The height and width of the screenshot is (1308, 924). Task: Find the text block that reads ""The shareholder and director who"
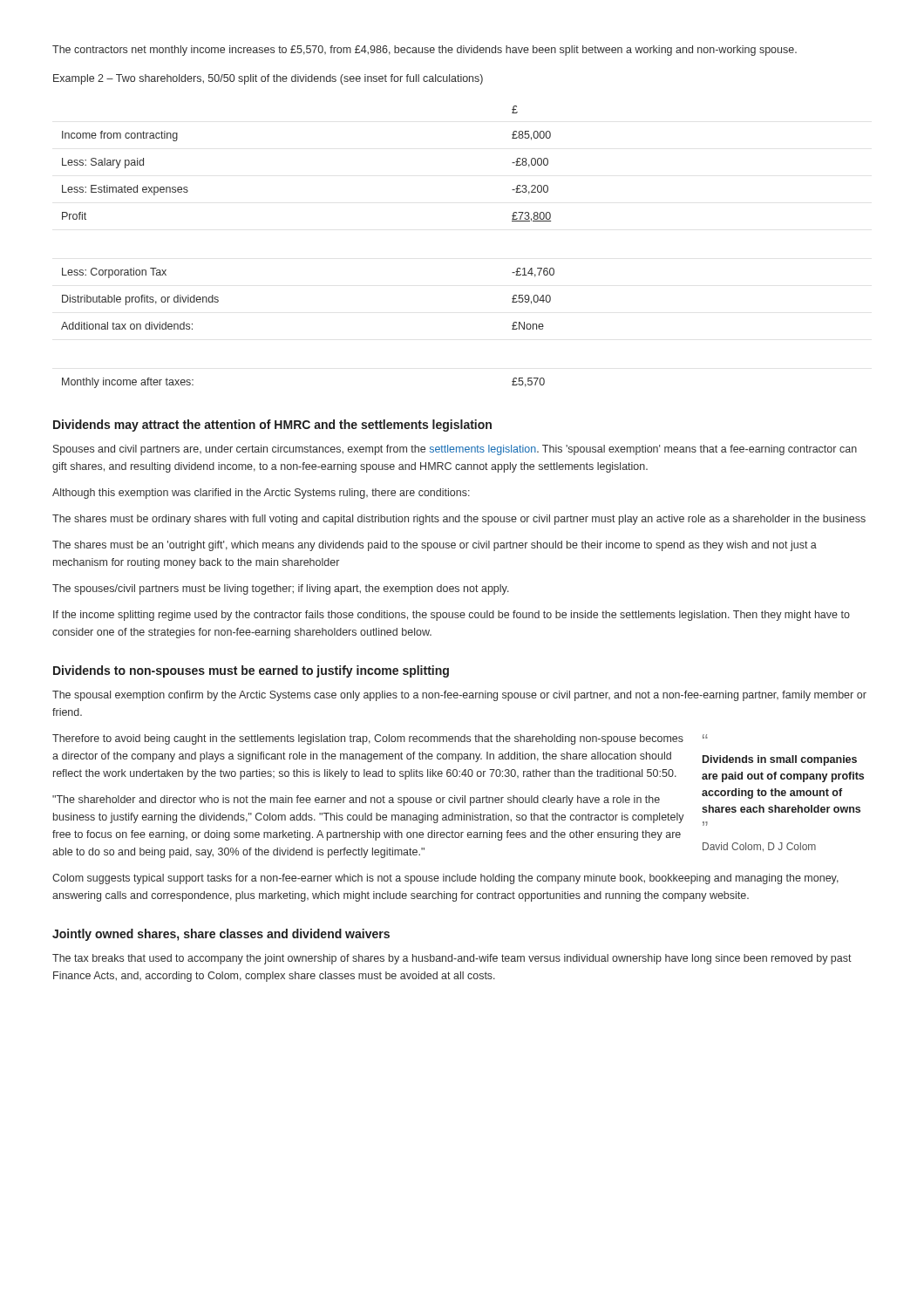(368, 826)
